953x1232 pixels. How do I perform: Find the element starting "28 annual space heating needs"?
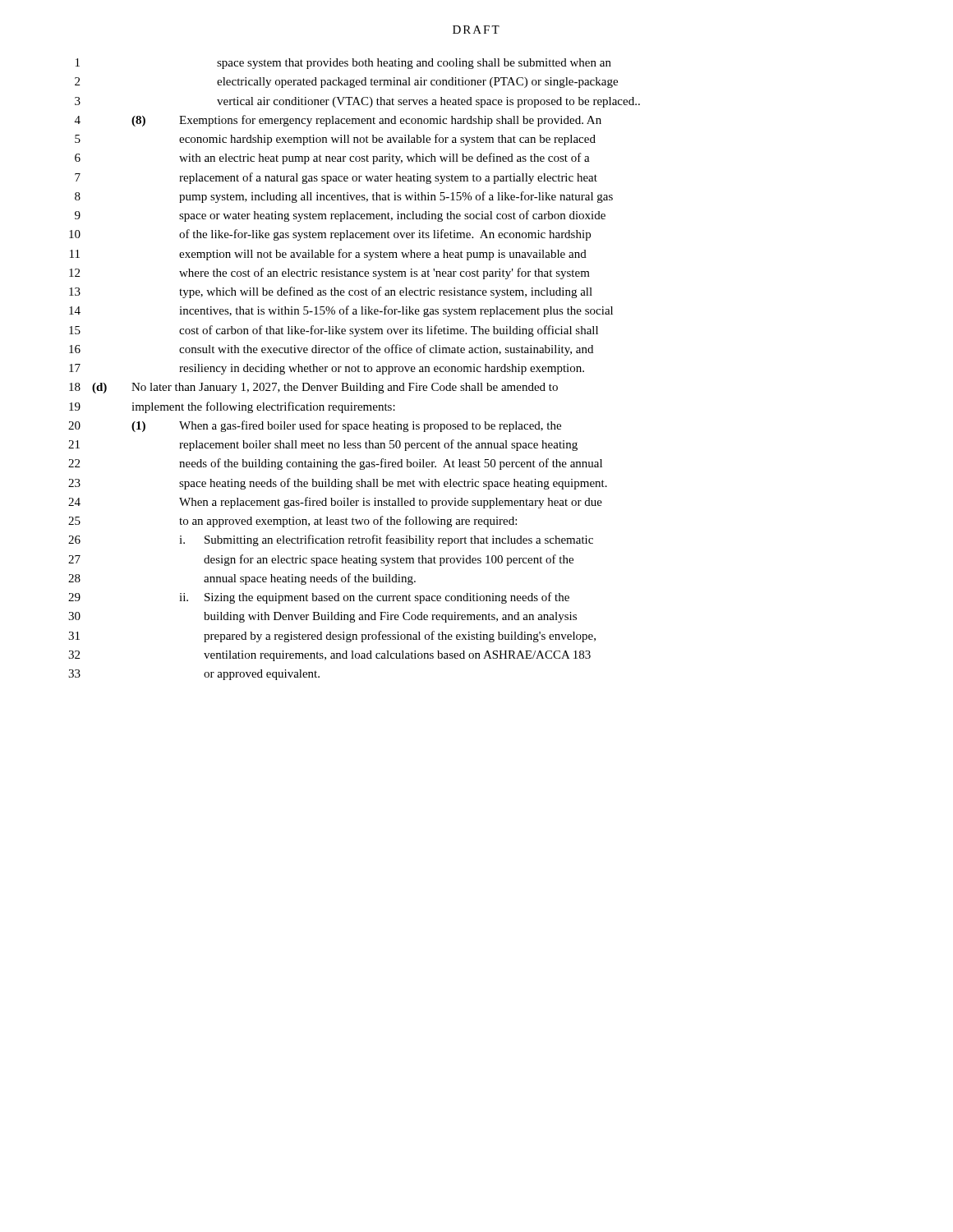[242, 579]
